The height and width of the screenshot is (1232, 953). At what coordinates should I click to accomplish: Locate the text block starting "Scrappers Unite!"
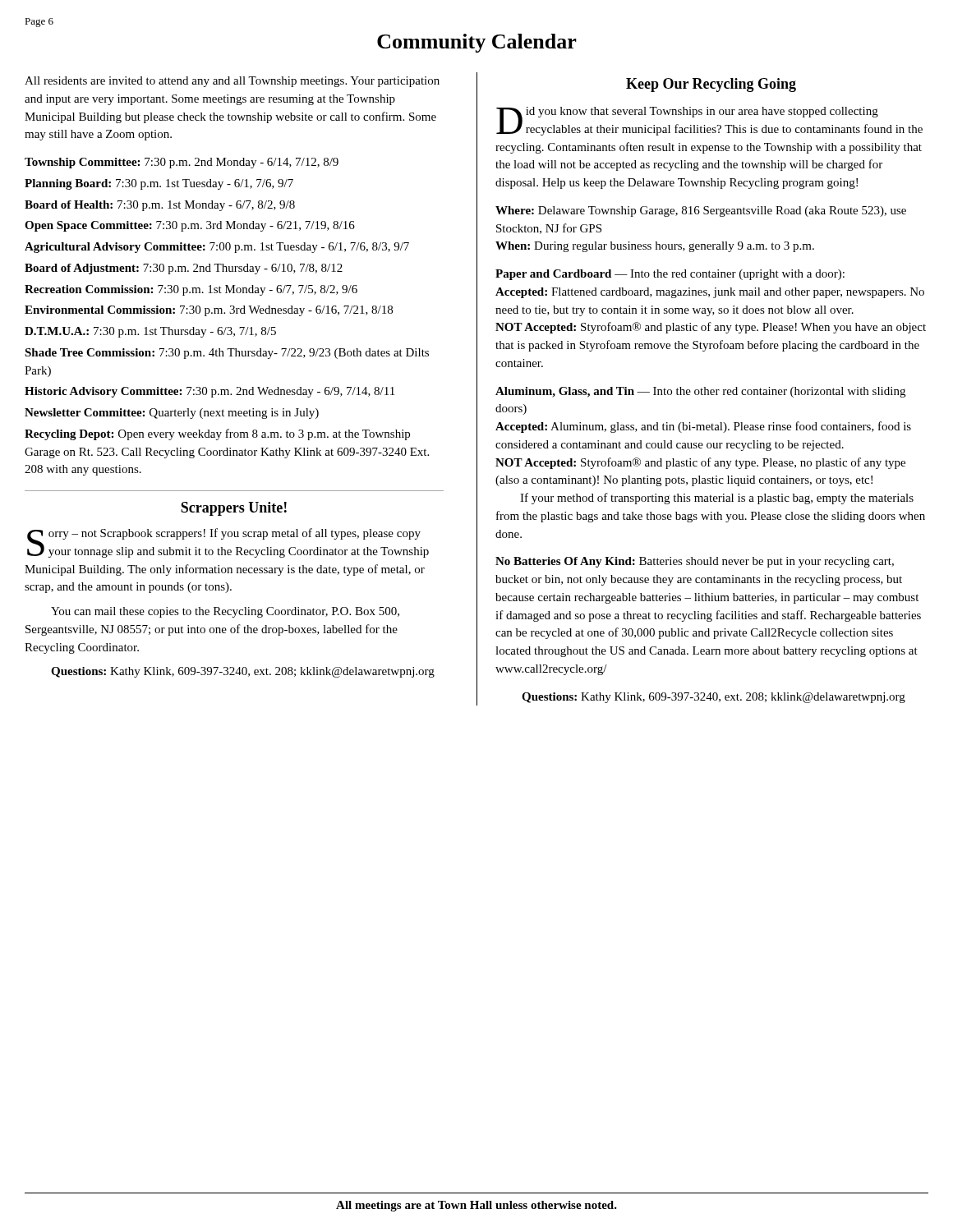(234, 508)
